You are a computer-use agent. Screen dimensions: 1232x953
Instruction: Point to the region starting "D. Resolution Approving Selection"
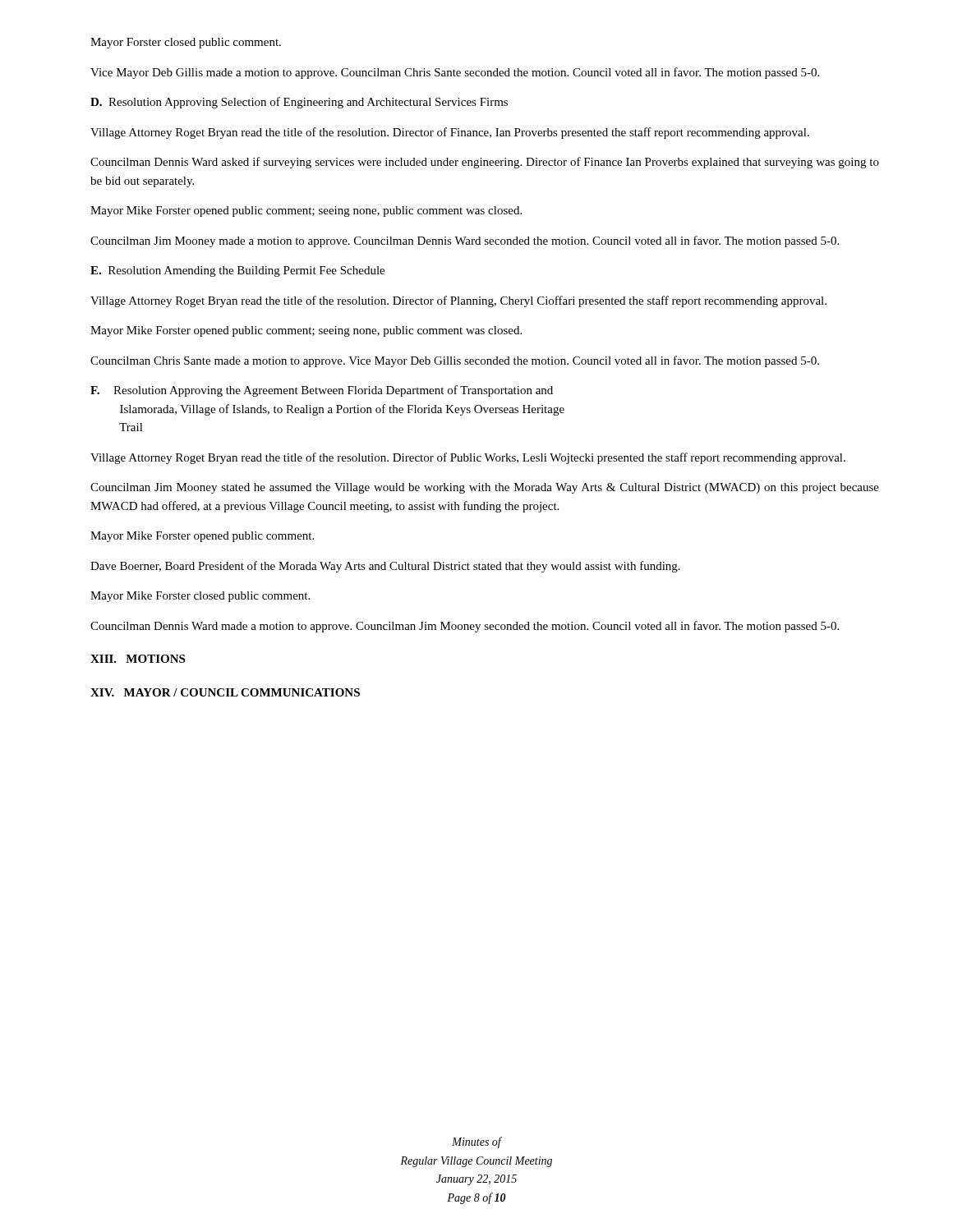point(299,102)
